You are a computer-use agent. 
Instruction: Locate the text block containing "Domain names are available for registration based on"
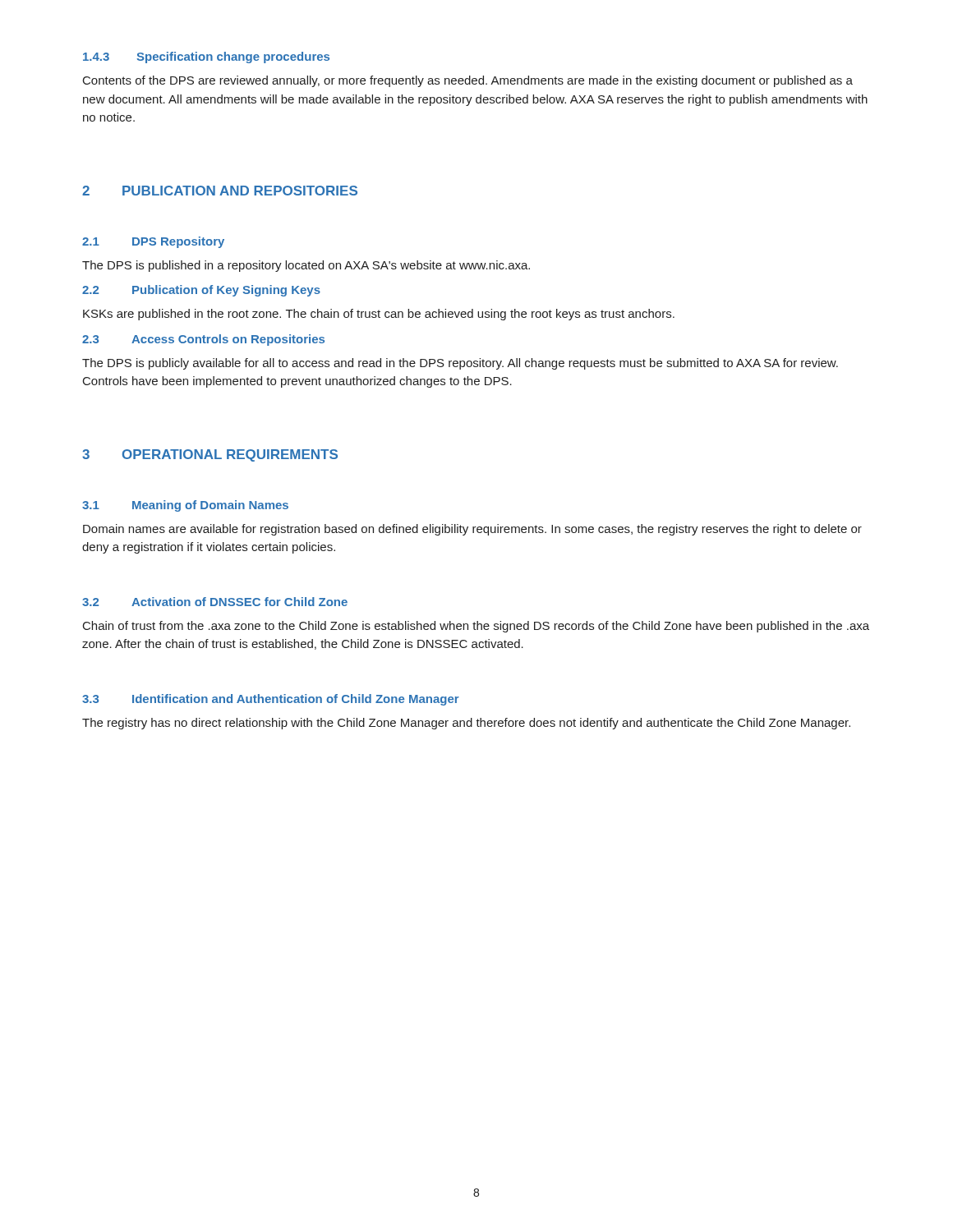click(x=472, y=537)
